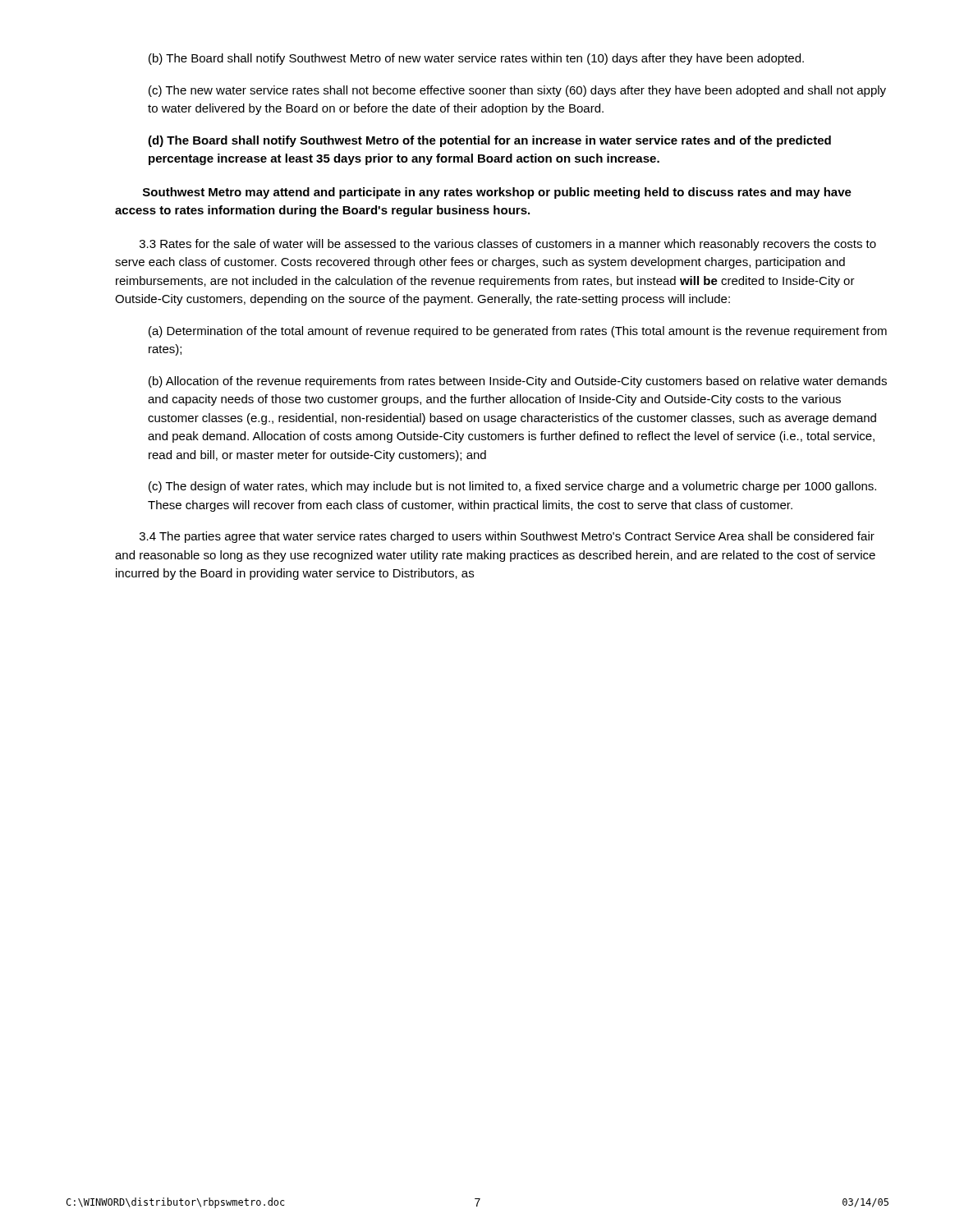Find the list item containing "(b) The Board shall notify"
955x1232 pixels.
pos(476,58)
